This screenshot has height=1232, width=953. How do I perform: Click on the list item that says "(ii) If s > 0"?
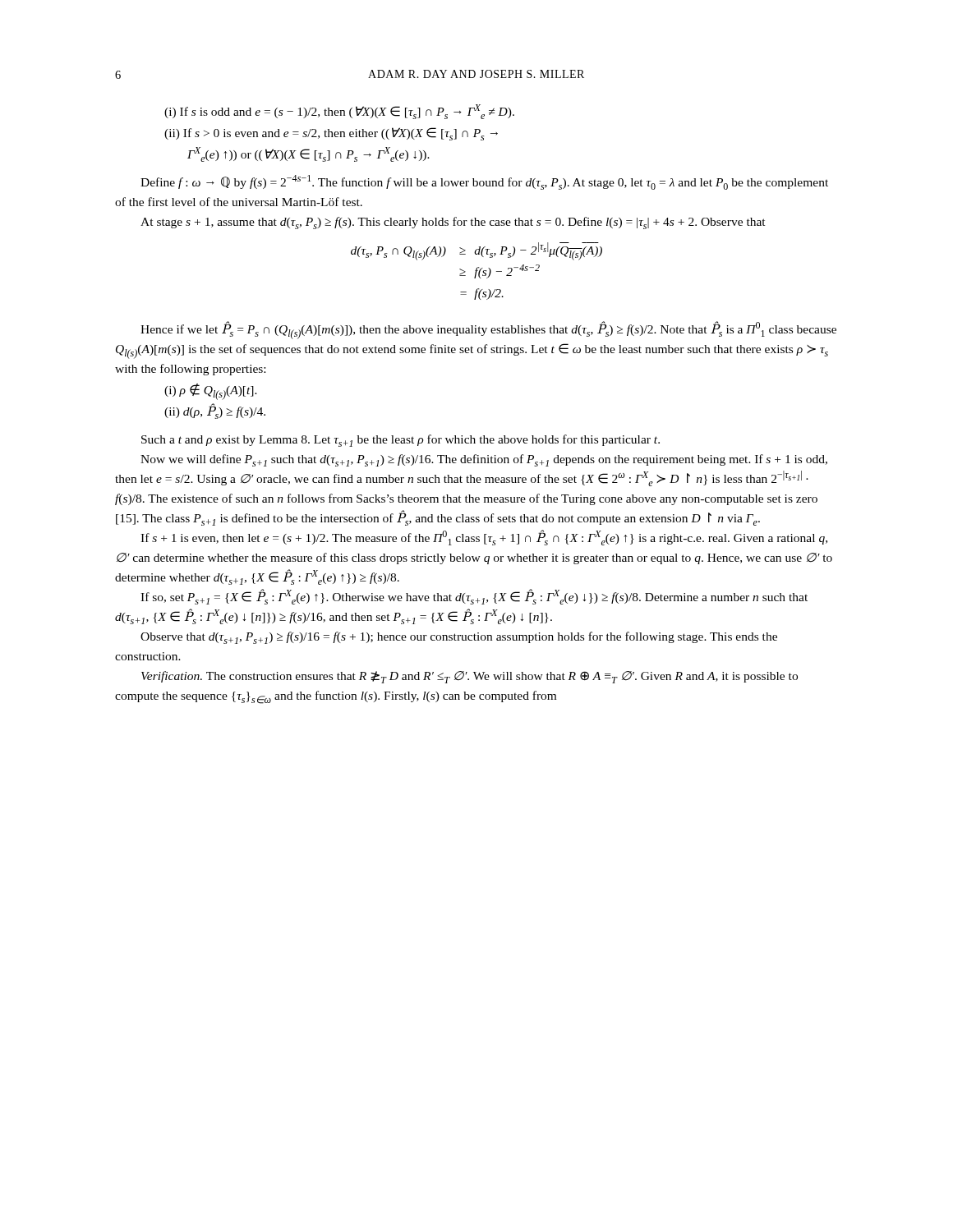[x=501, y=144]
